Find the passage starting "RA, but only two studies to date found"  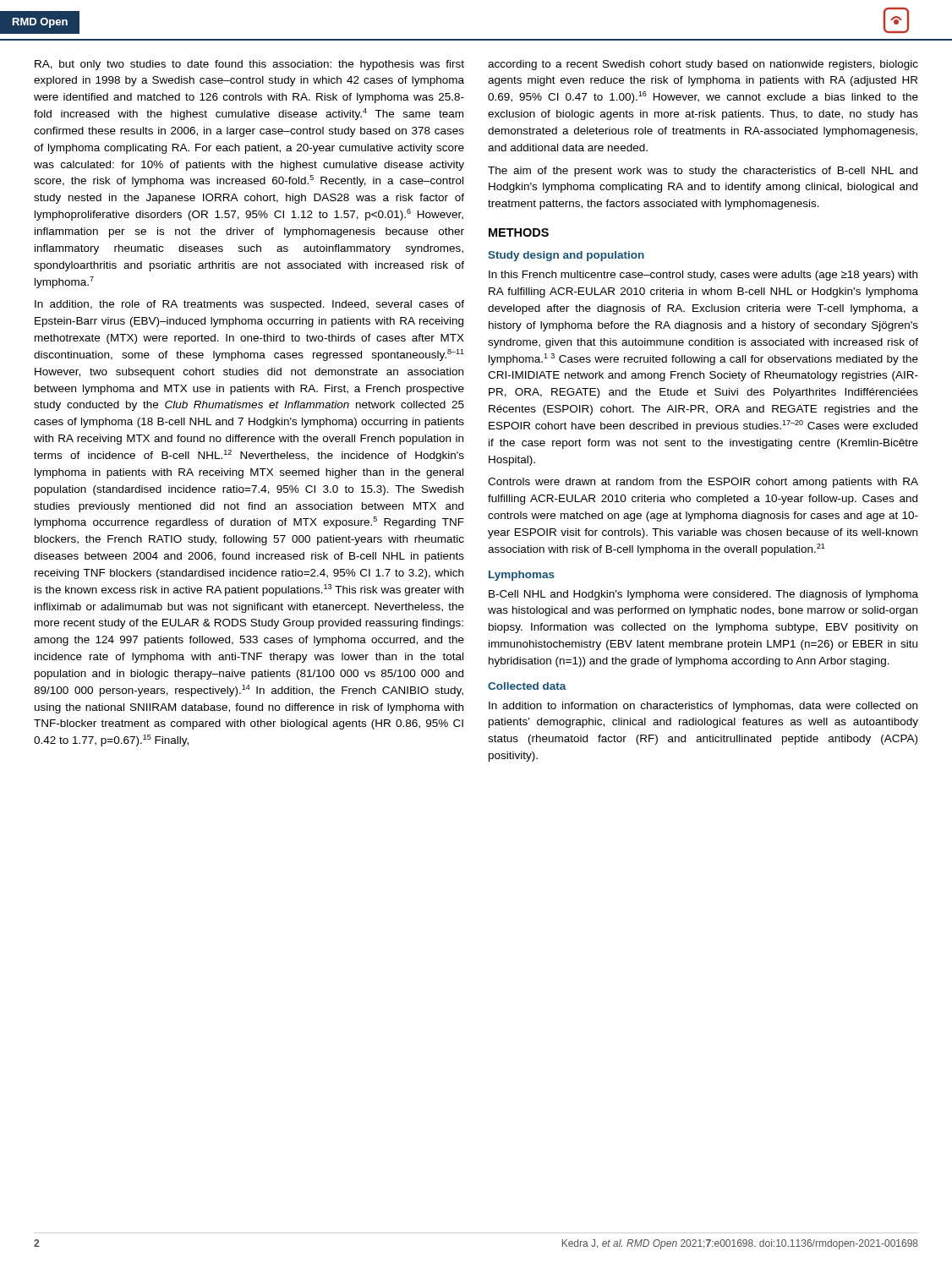(249, 173)
